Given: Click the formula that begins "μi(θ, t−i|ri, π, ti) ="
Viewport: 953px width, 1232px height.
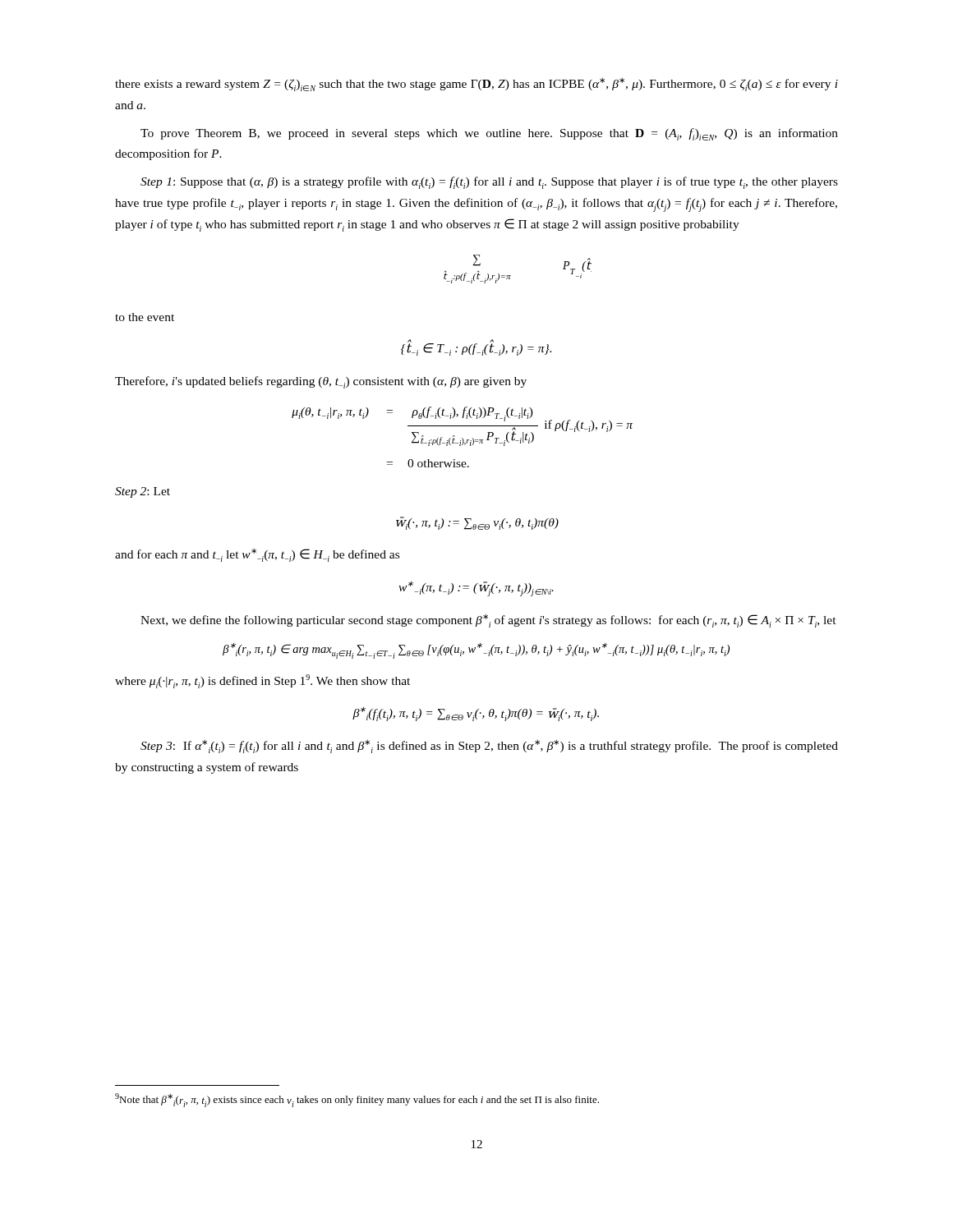Looking at the screenshot, I should click(x=476, y=437).
